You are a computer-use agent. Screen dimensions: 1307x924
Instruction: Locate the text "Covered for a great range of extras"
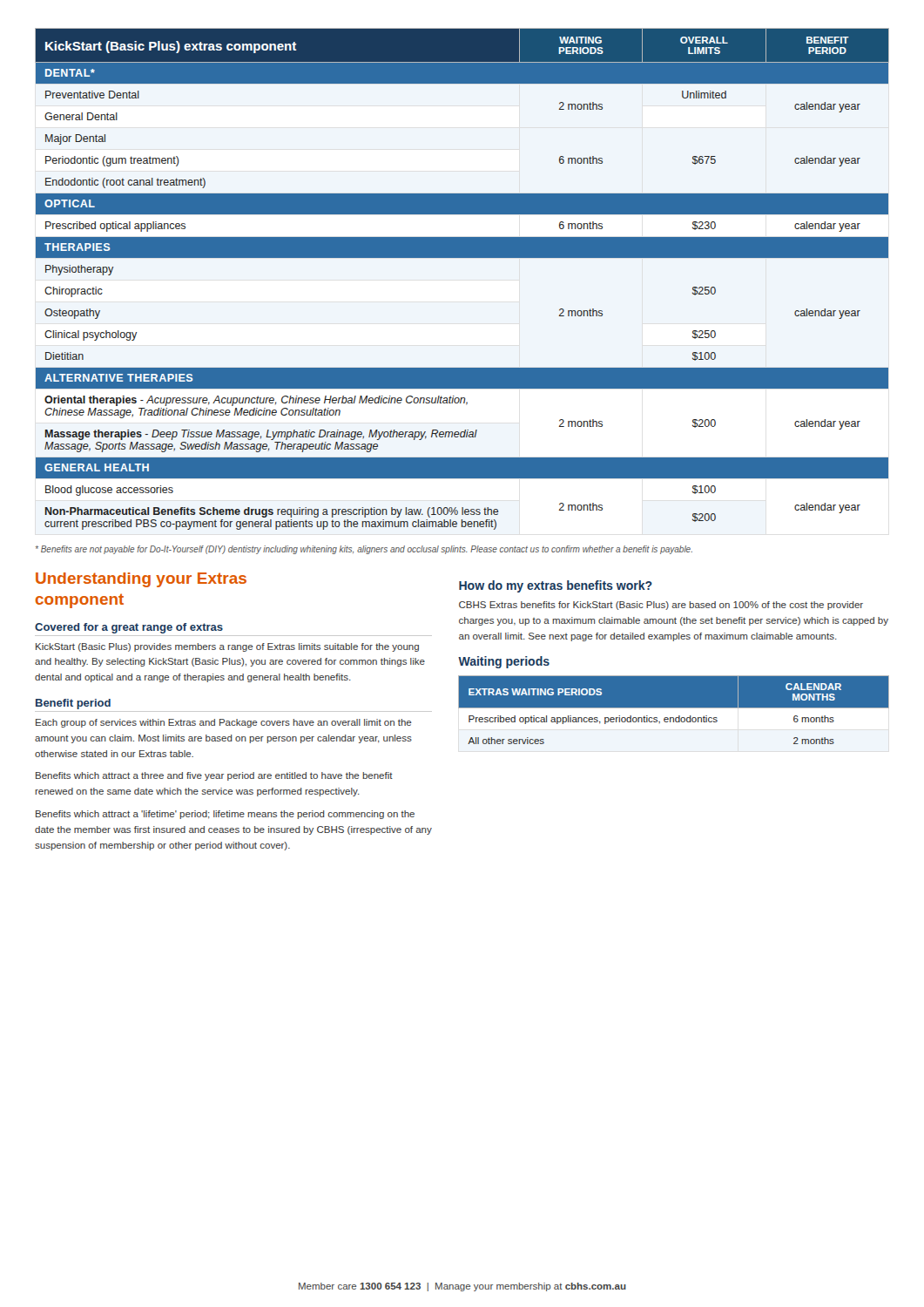coord(234,628)
